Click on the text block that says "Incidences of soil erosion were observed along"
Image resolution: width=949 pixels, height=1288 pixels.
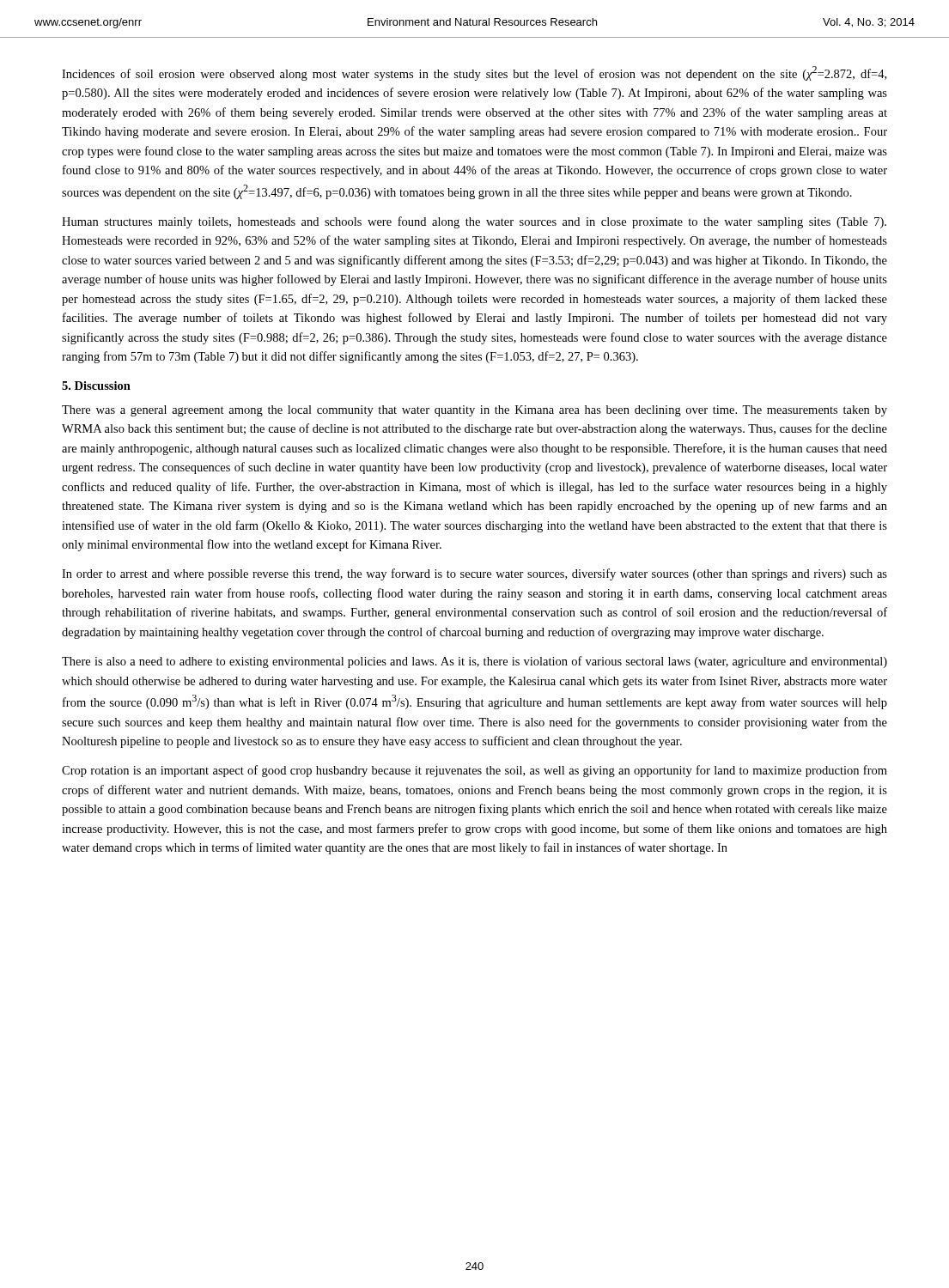[x=474, y=132]
